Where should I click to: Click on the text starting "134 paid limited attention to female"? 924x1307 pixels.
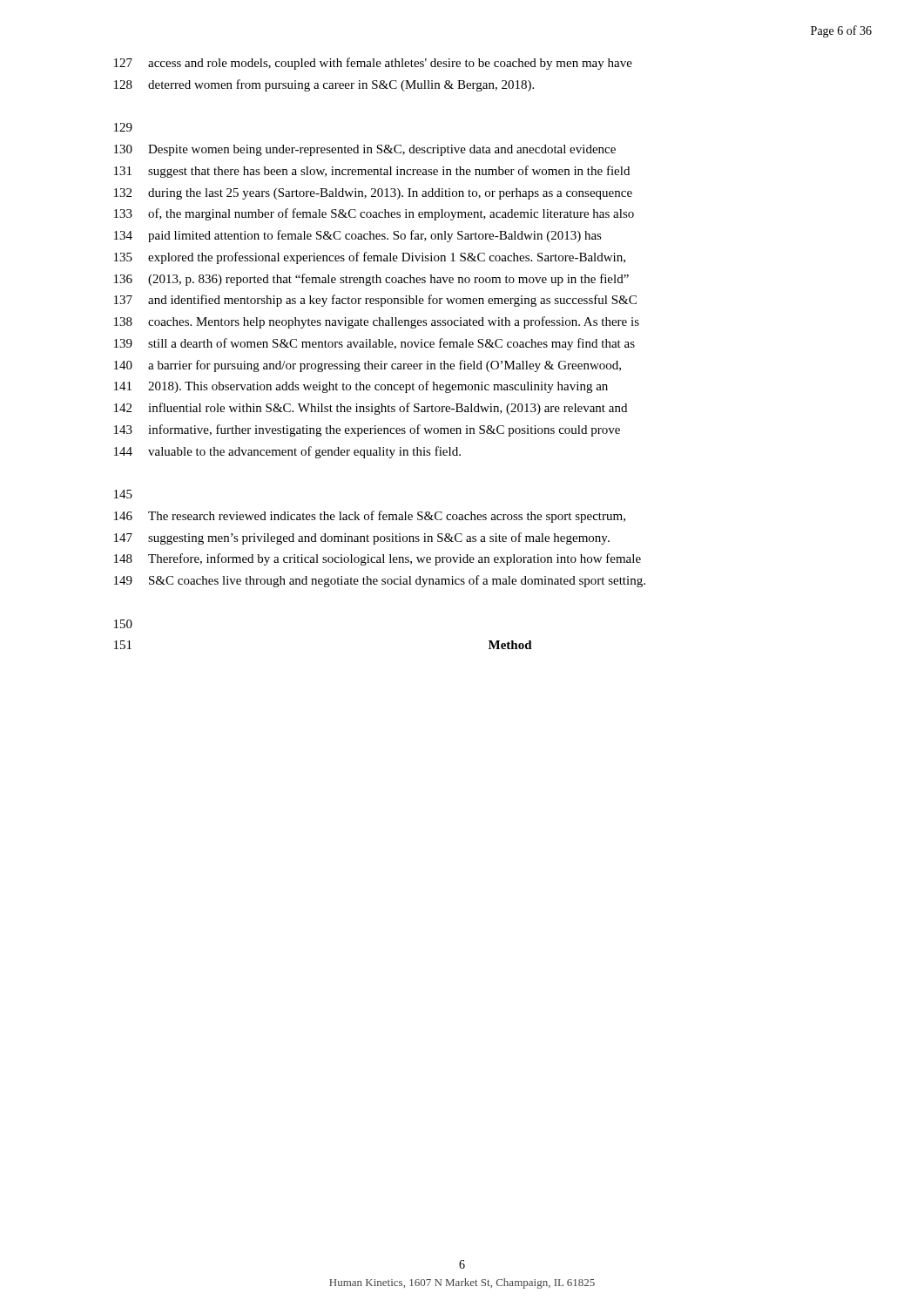[x=484, y=236]
